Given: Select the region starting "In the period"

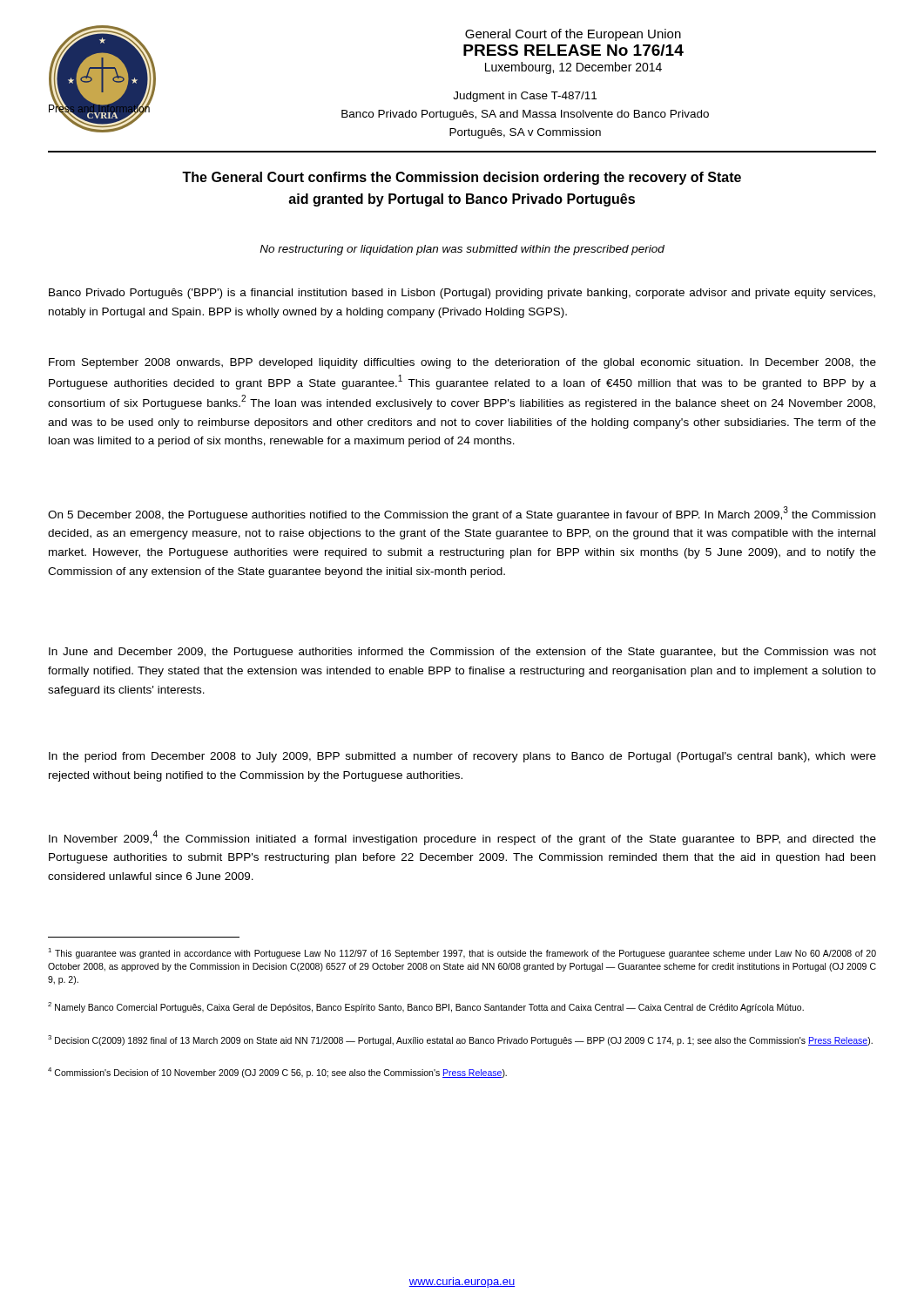Looking at the screenshot, I should [x=462, y=765].
